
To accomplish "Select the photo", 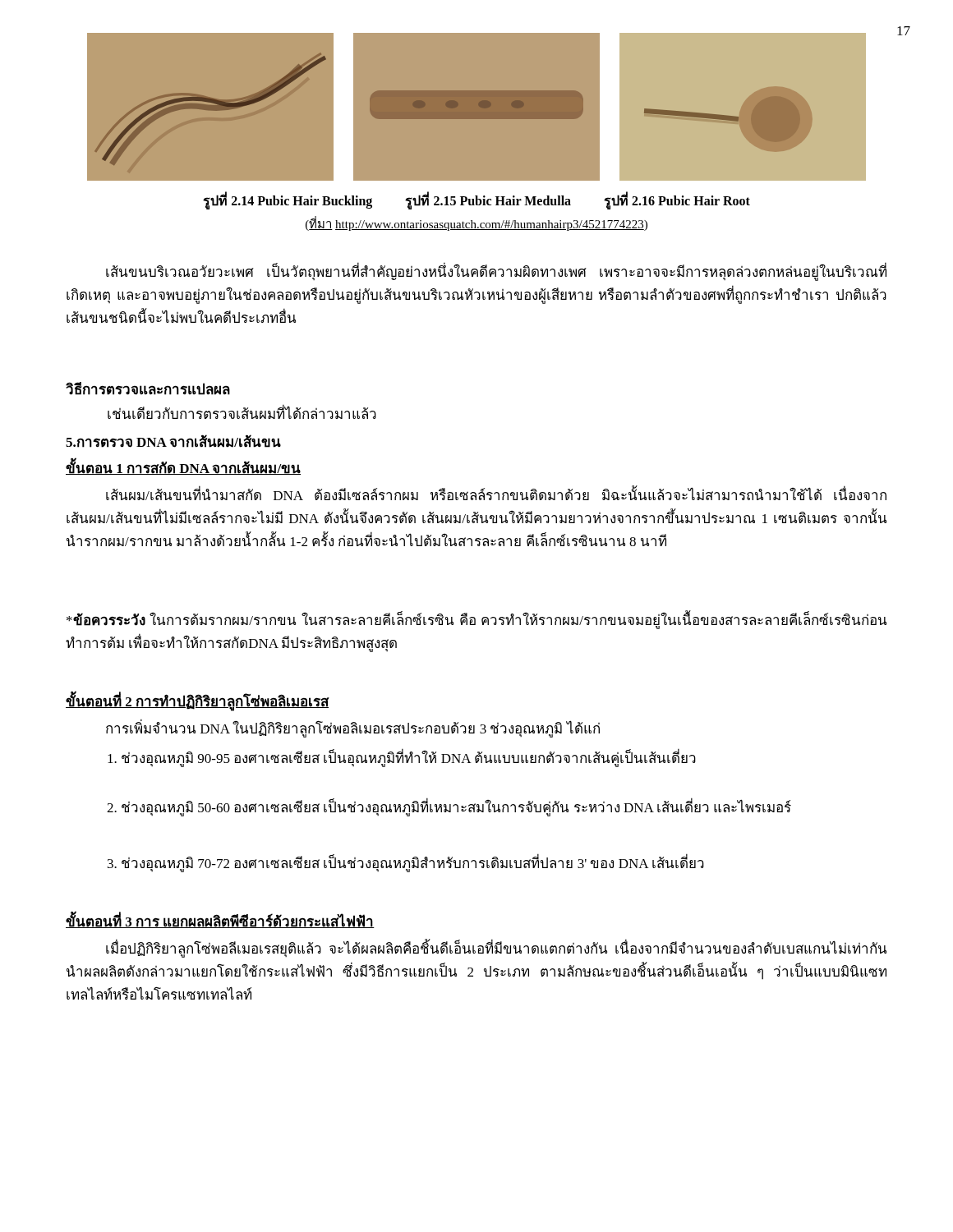I will click(x=476, y=107).
